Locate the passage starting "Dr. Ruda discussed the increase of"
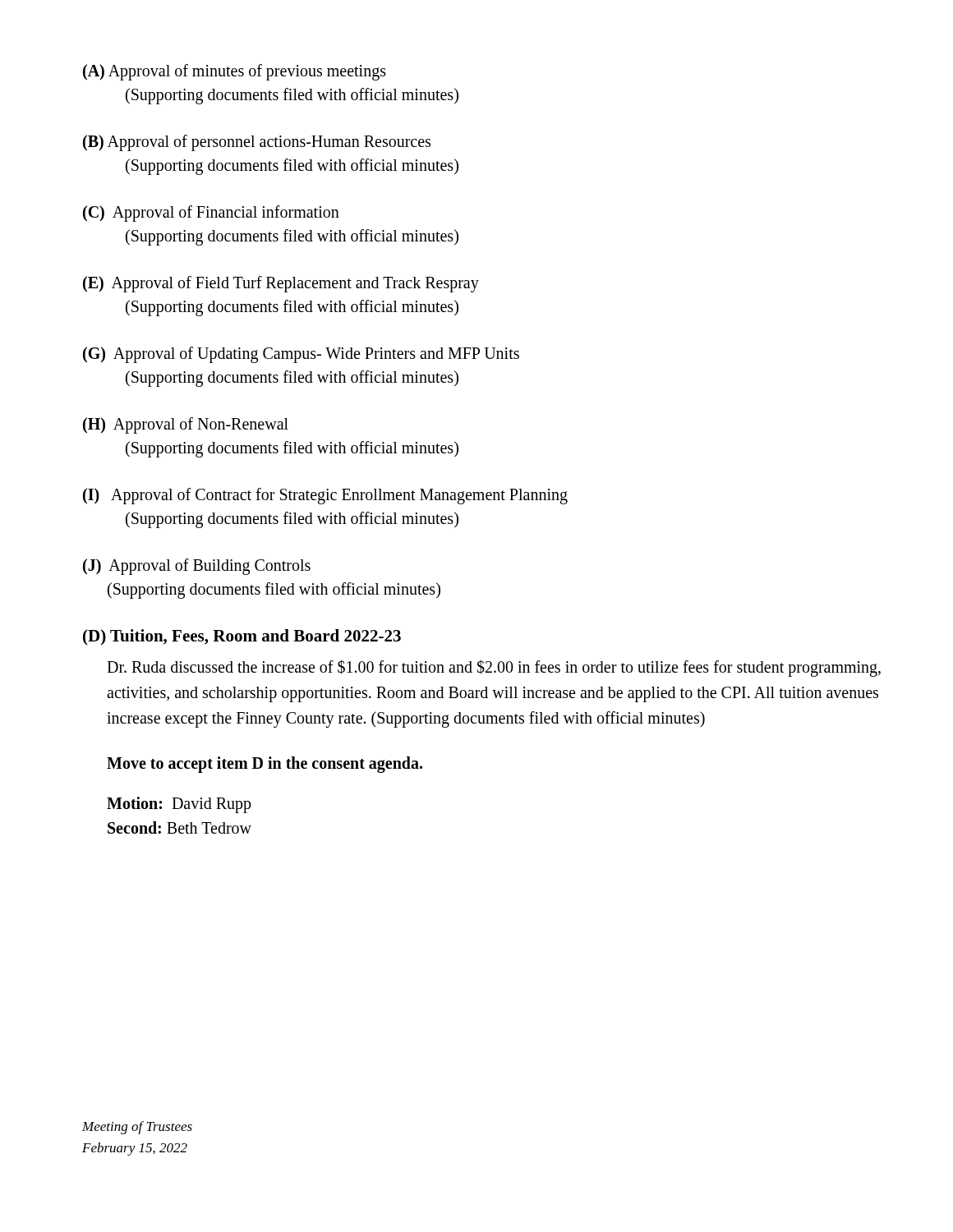The height and width of the screenshot is (1232, 953). [494, 692]
